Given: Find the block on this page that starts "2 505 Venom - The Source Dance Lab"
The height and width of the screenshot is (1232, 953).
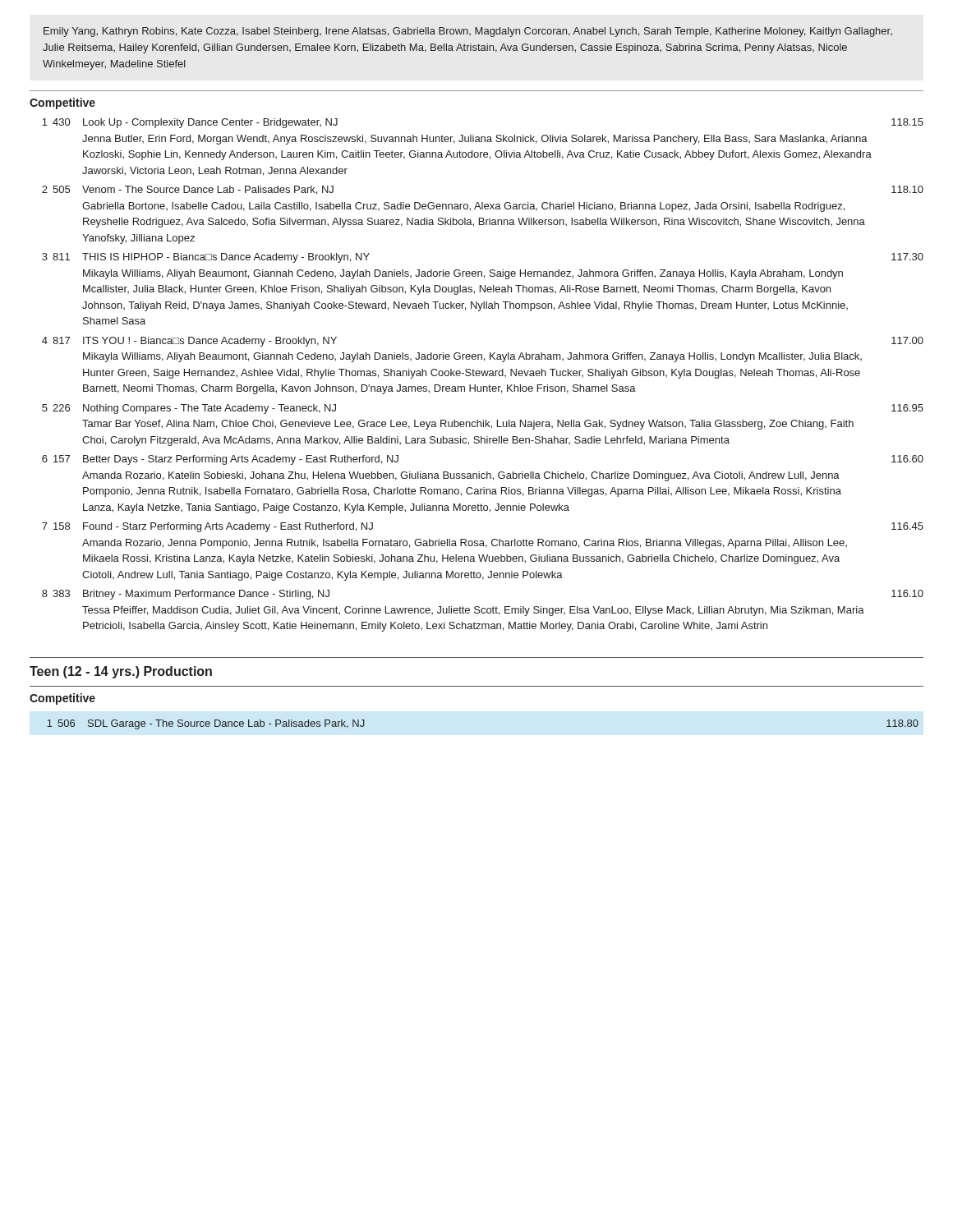Looking at the screenshot, I should click(x=476, y=214).
